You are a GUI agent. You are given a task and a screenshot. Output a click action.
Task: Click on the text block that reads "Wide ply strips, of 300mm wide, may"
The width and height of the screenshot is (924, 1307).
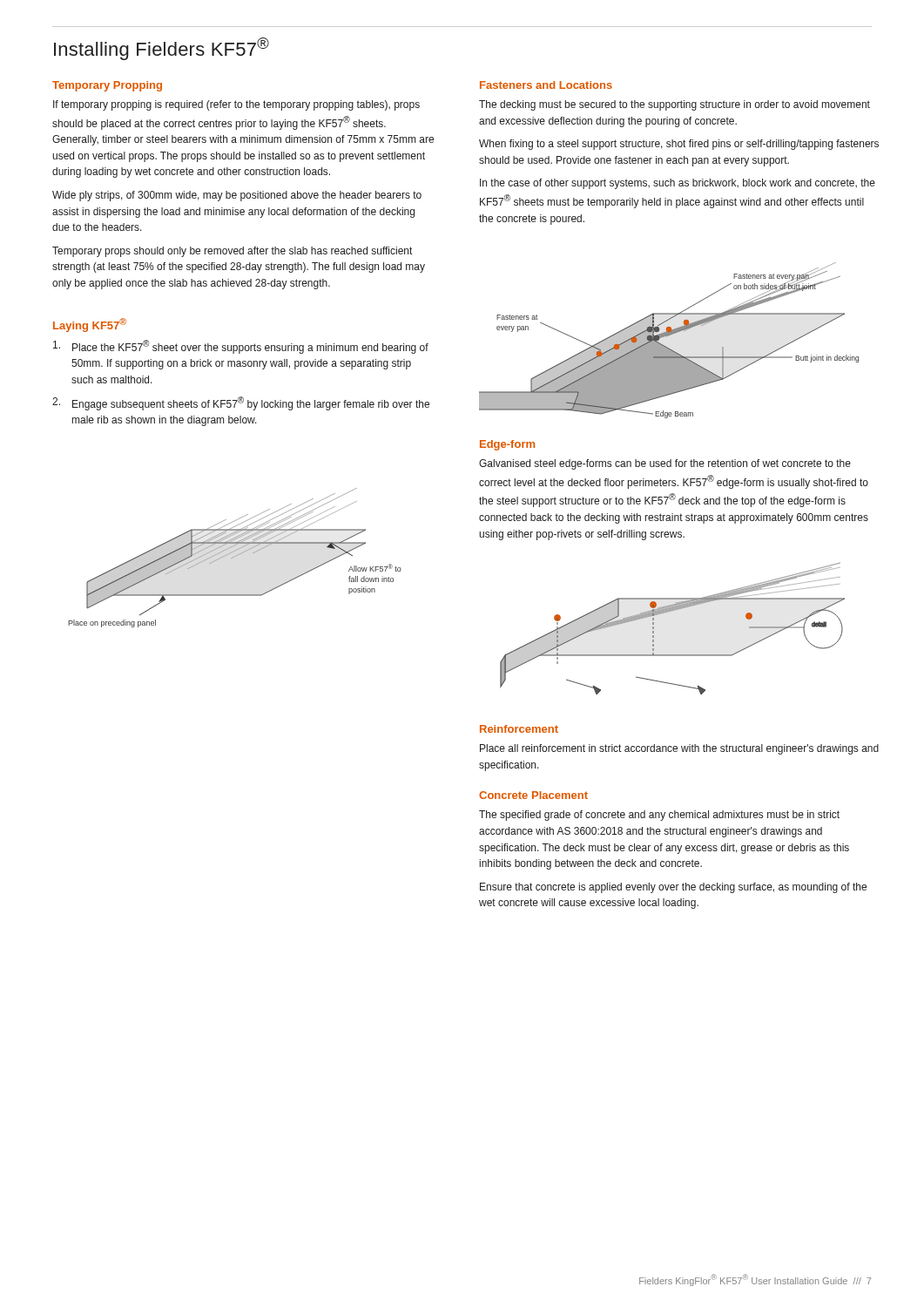(x=237, y=211)
